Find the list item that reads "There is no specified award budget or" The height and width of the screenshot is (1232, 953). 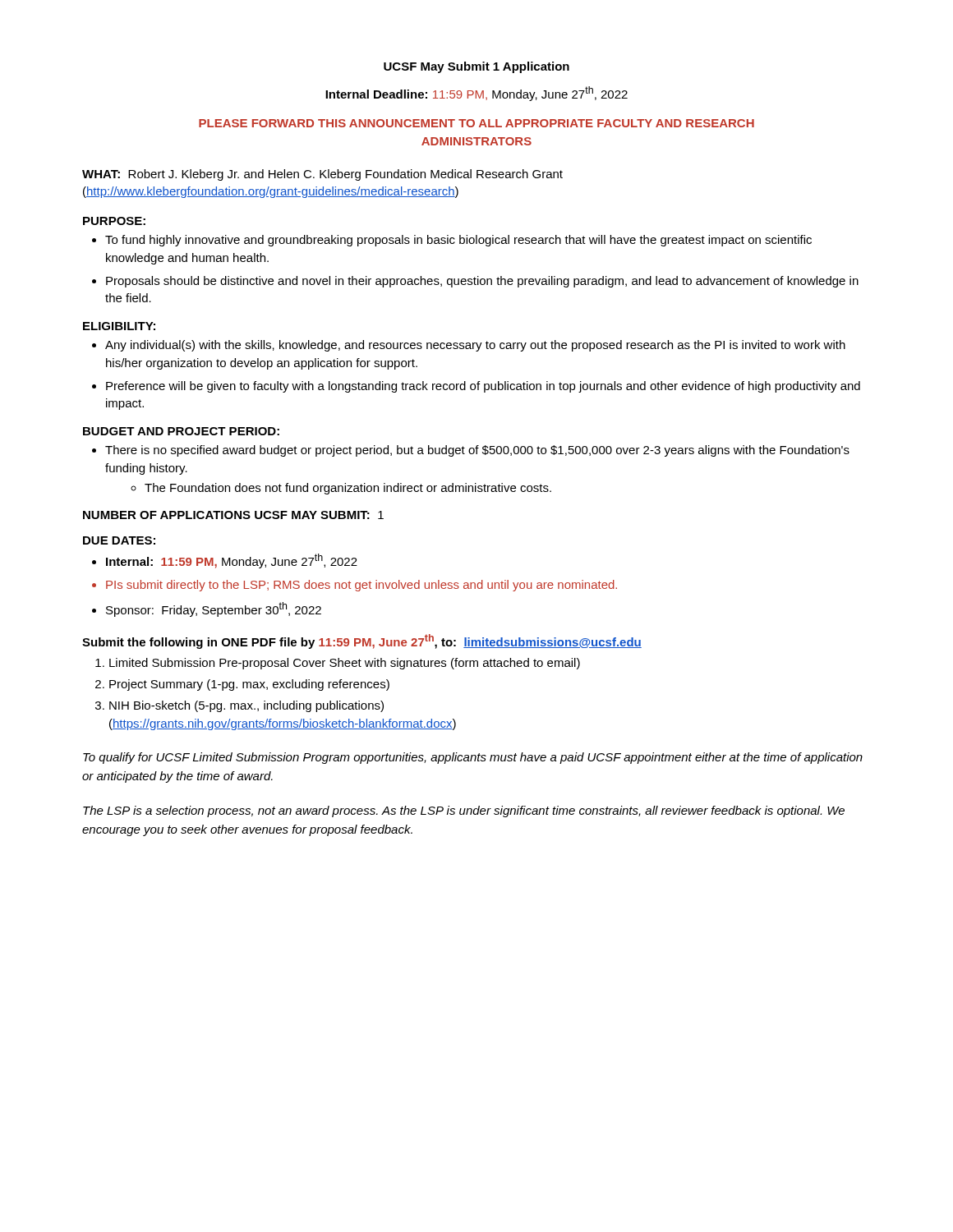477,451
